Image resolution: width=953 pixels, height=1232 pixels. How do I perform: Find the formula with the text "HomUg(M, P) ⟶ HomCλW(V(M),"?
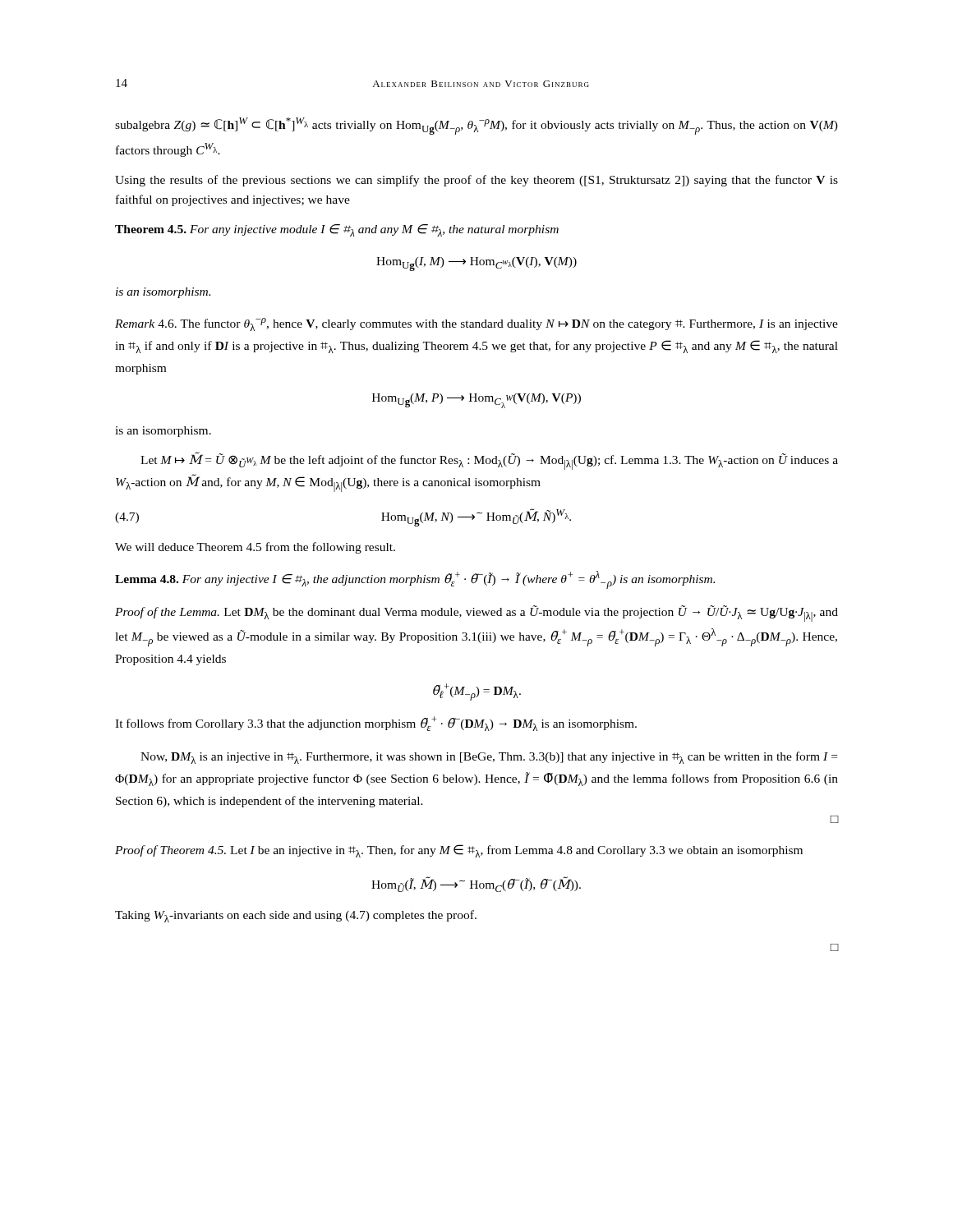(476, 400)
